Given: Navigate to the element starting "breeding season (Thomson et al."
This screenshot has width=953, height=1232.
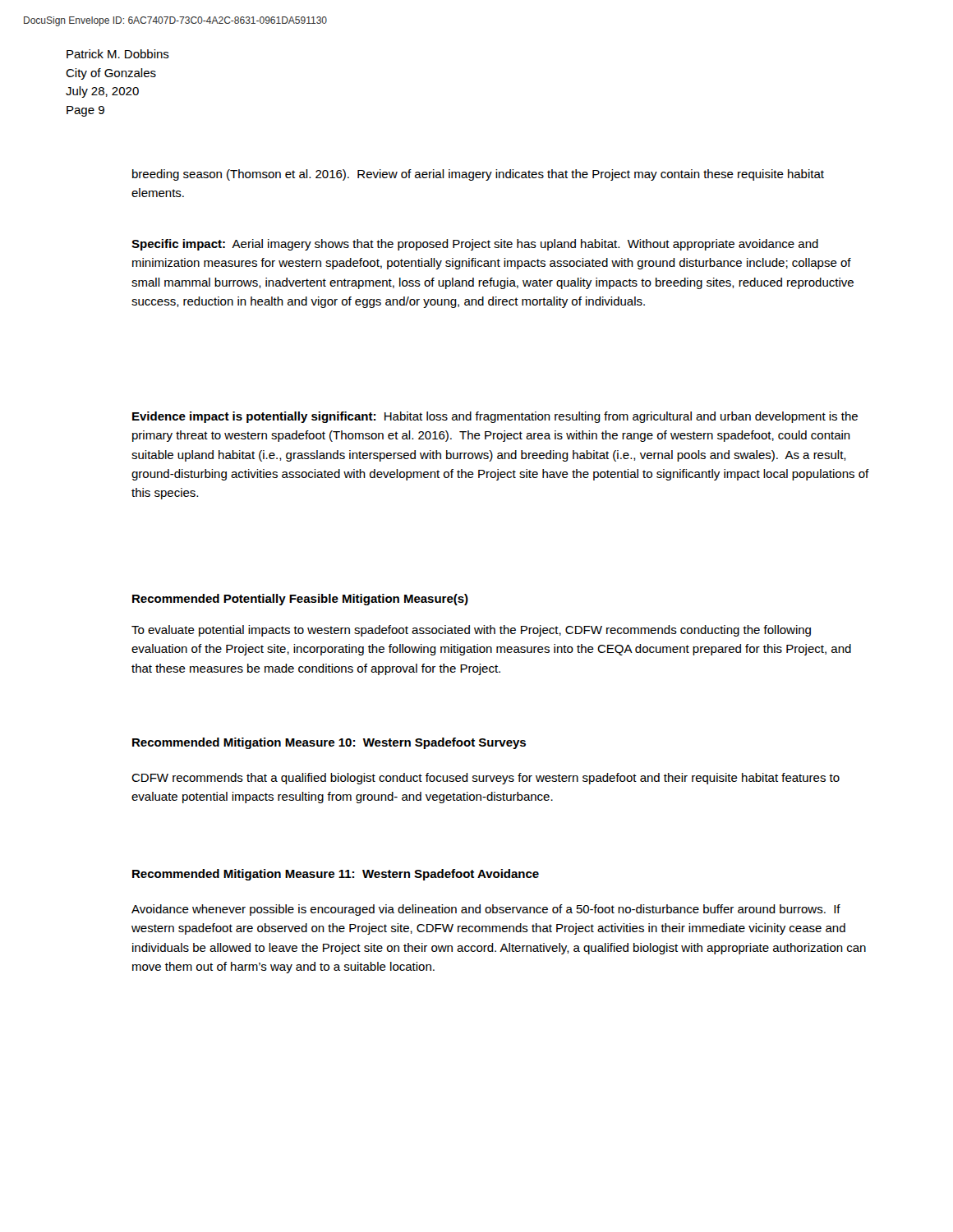Looking at the screenshot, I should point(478,183).
